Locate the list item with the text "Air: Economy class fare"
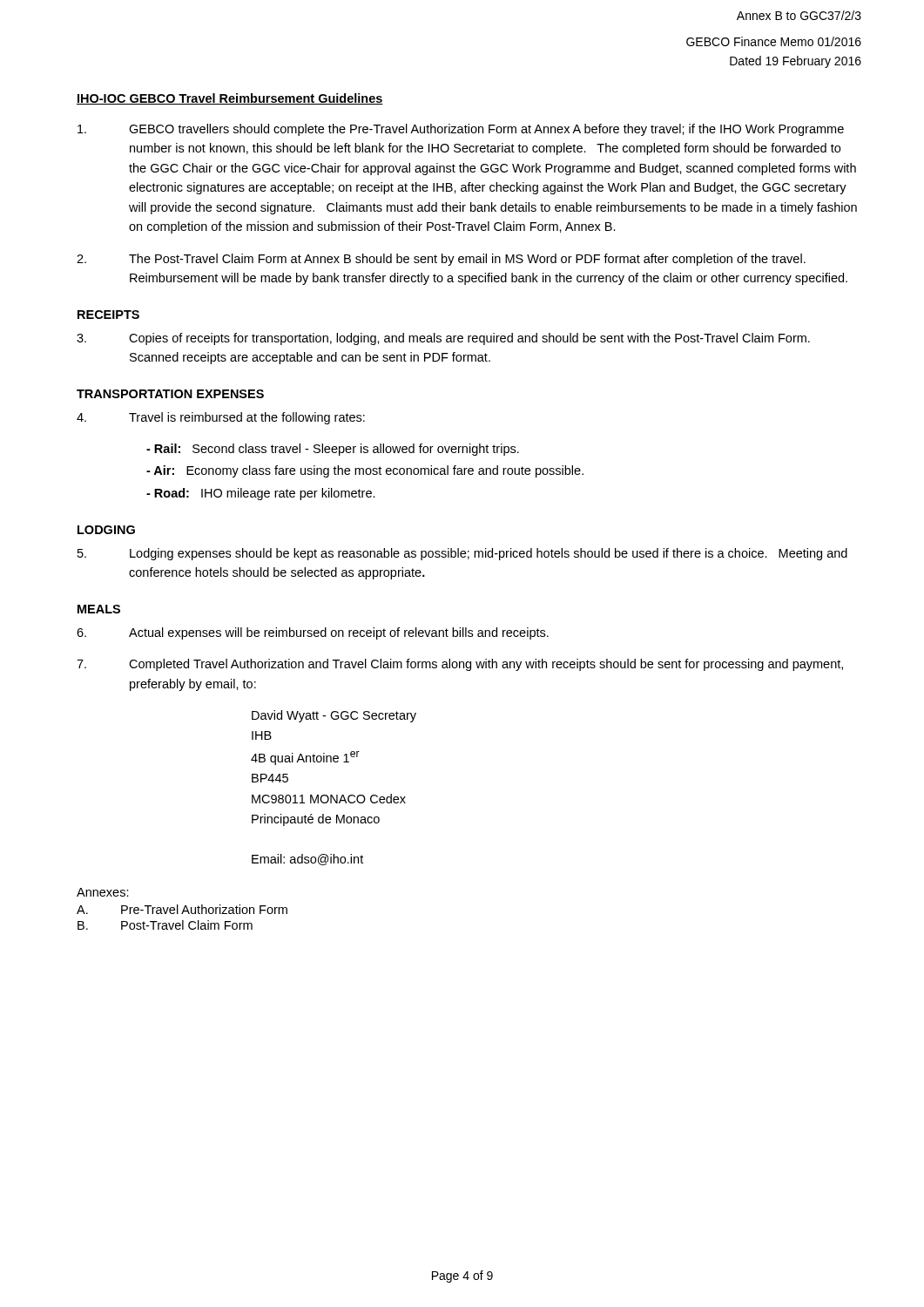Viewport: 924px width, 1307px height. click(365, 471)
